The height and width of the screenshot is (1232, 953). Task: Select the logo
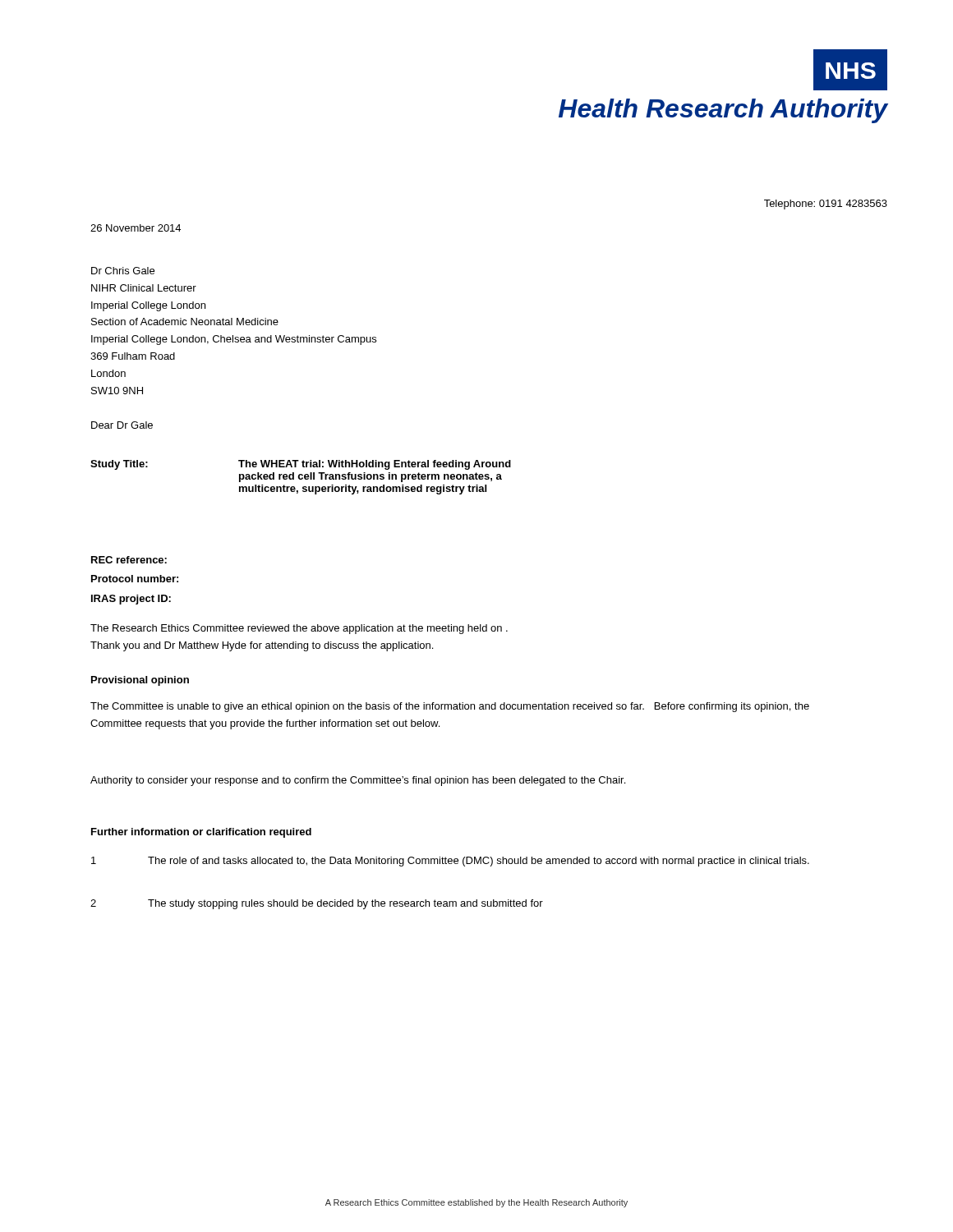(723, 87)
